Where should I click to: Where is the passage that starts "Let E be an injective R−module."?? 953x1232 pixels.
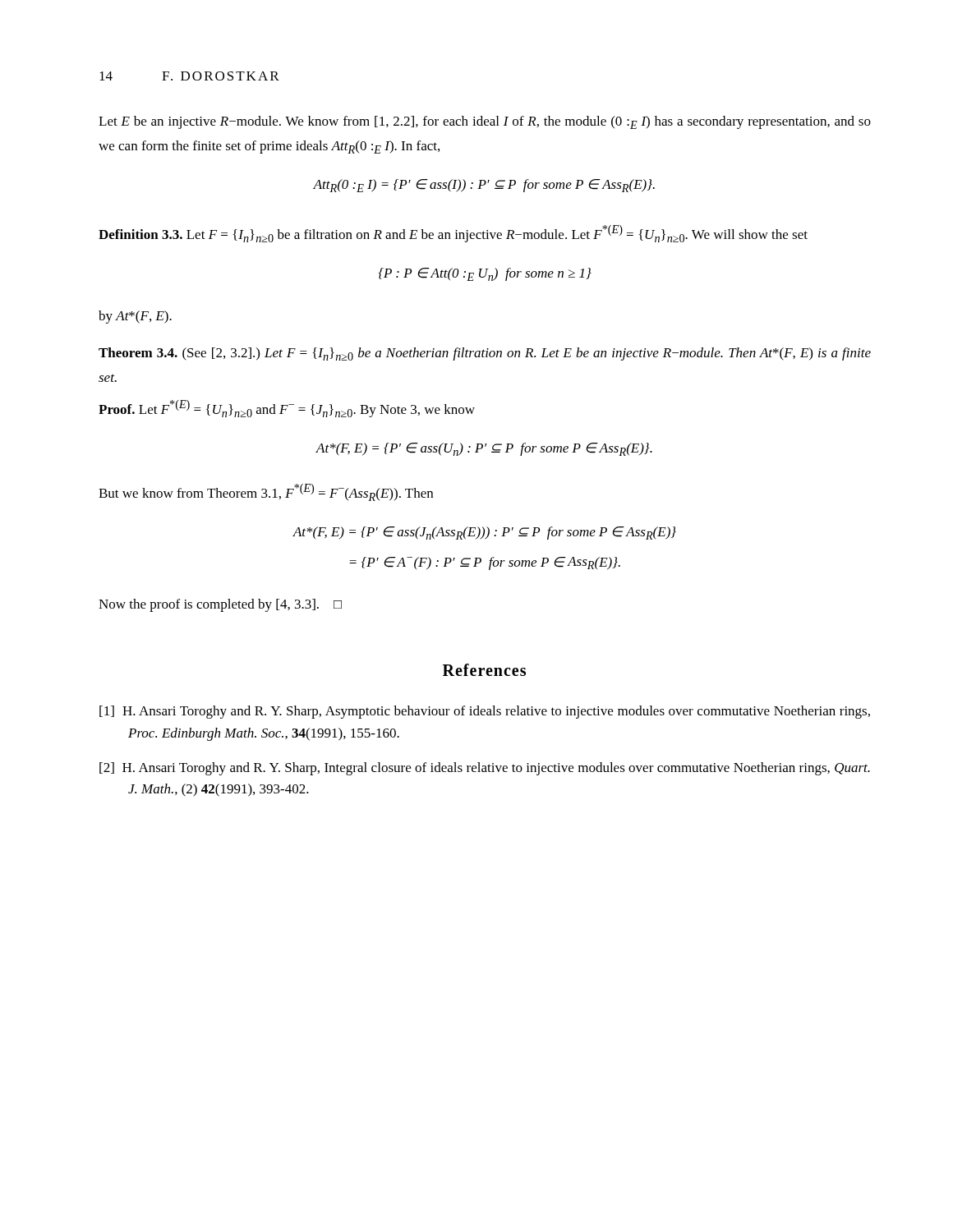pyautogui.click(x=485, y=134)
